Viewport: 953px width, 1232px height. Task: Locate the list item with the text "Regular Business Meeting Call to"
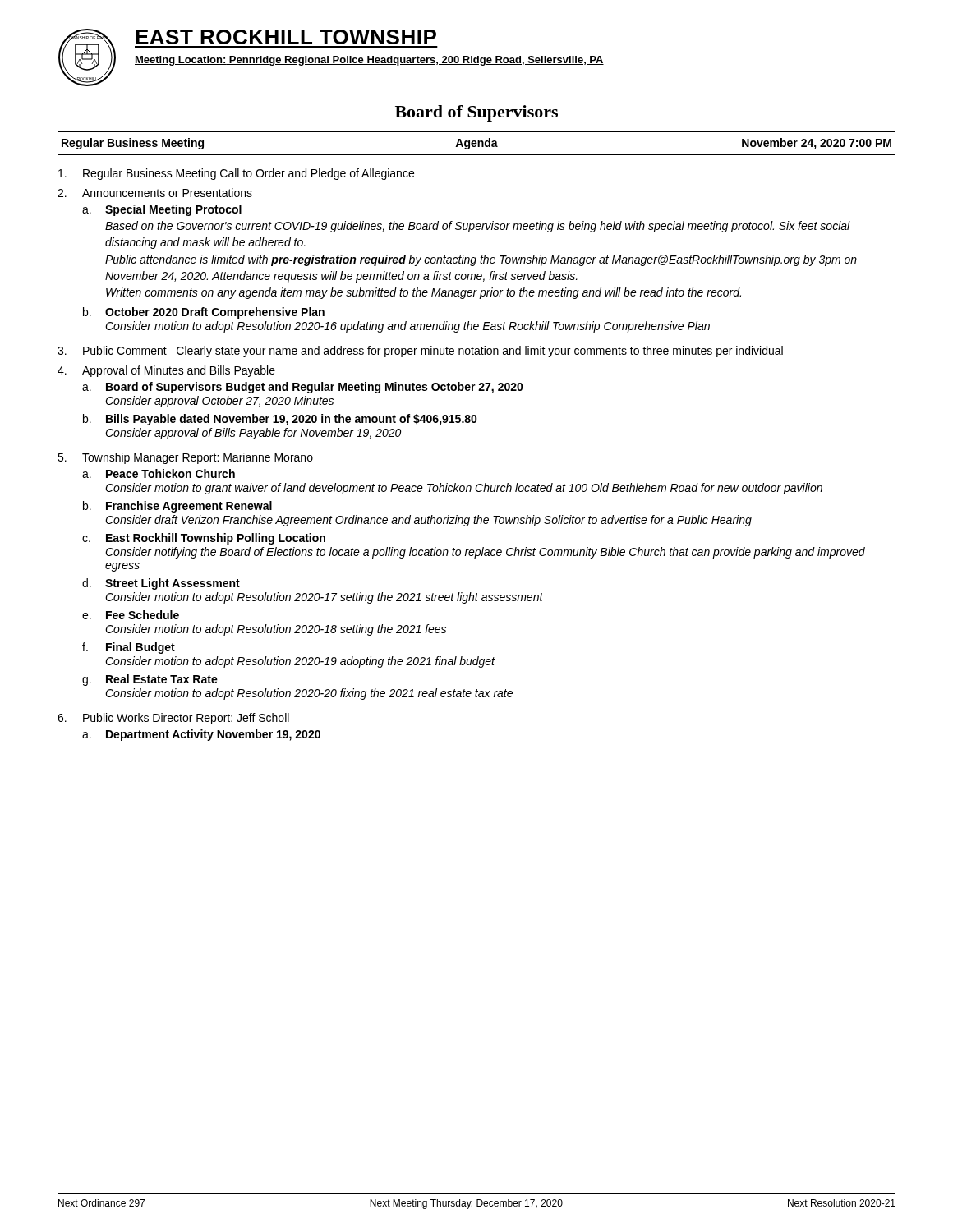tap(248, 173)
